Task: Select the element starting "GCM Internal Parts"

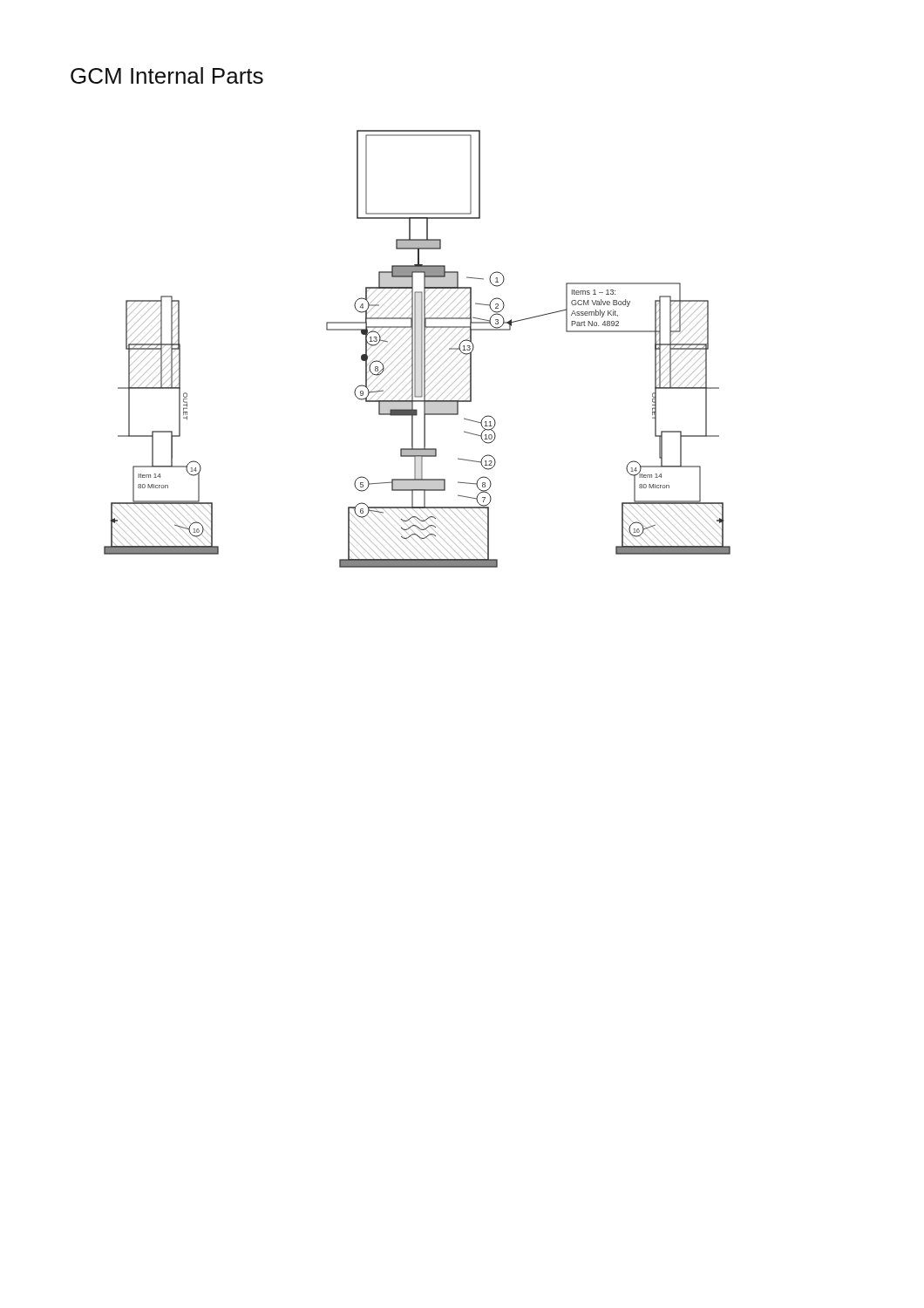Action: click(167, 76)
